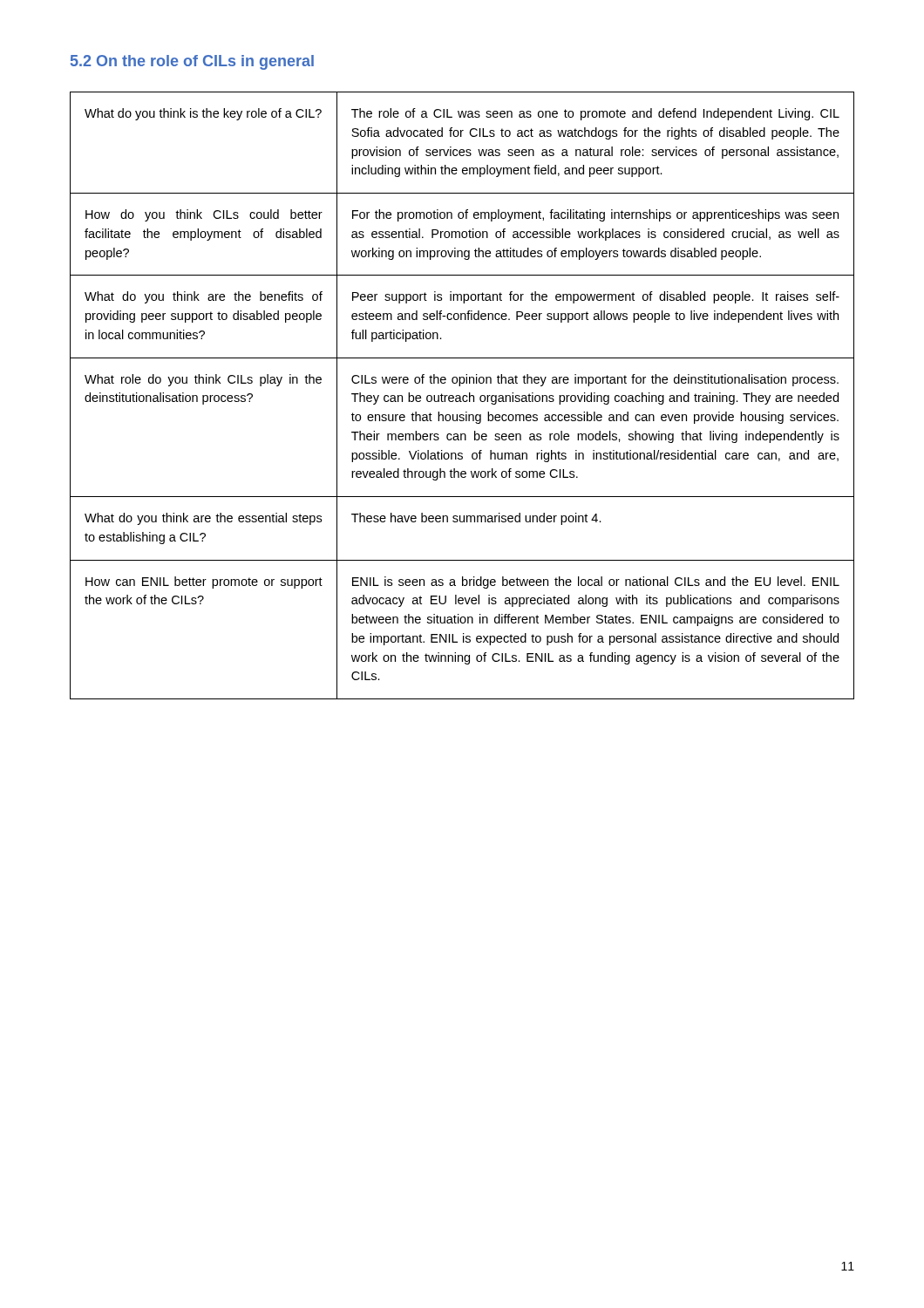Select the table that reads "What role do you think"
The image size is (924, 1308).
coord(462,395)
